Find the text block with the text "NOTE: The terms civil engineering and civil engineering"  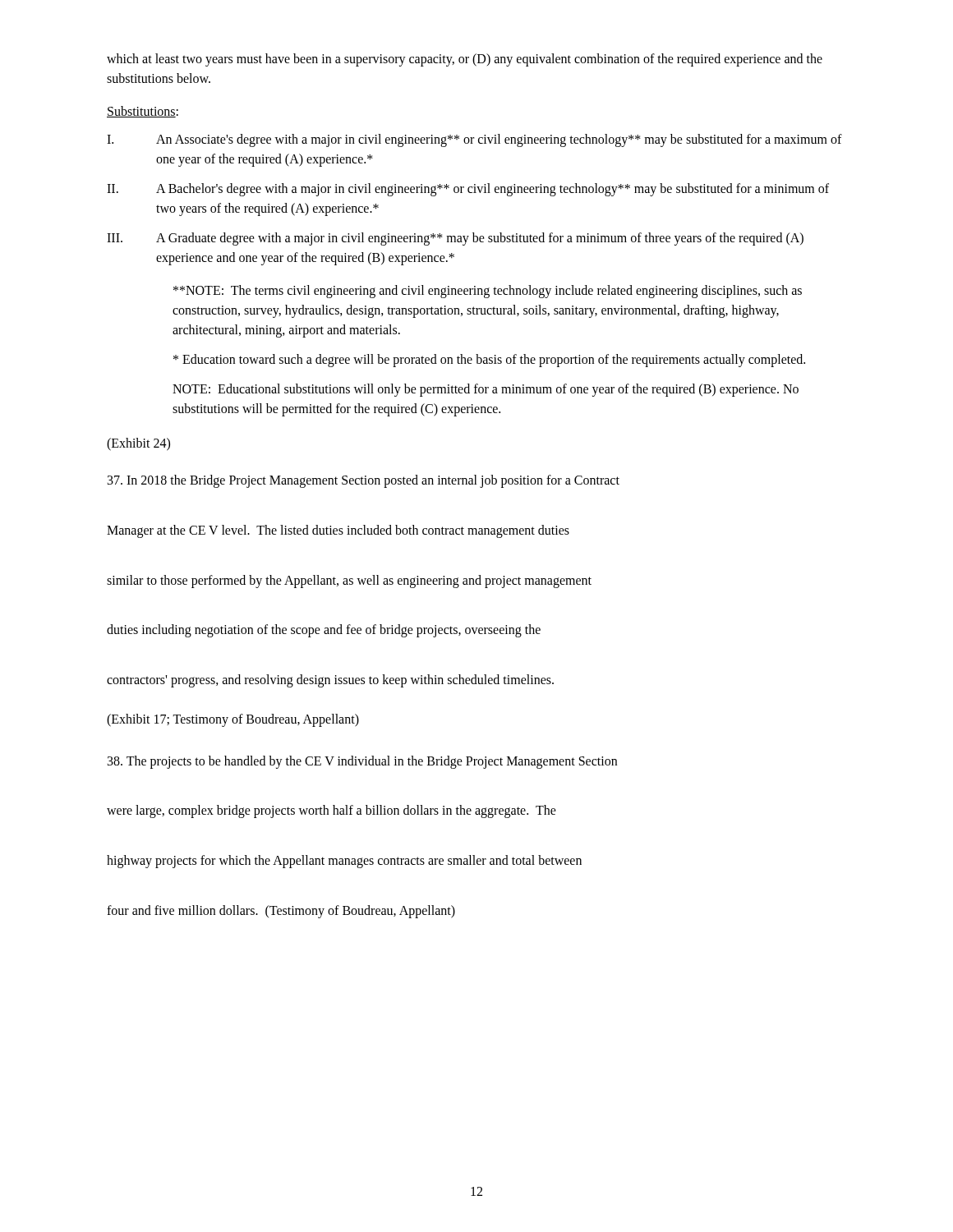point(487,310)
